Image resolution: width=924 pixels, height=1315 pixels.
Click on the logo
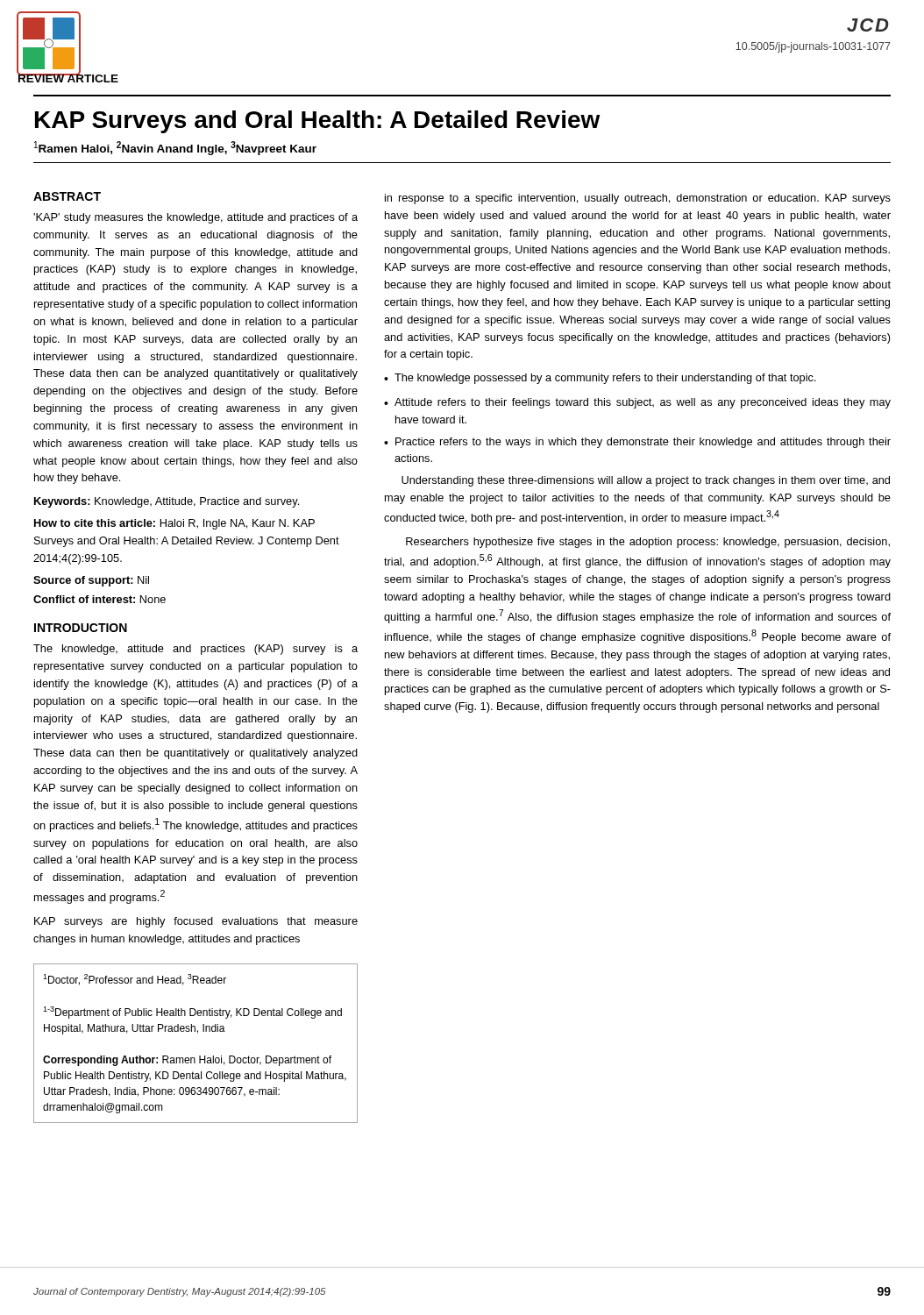tap(49, 45)
